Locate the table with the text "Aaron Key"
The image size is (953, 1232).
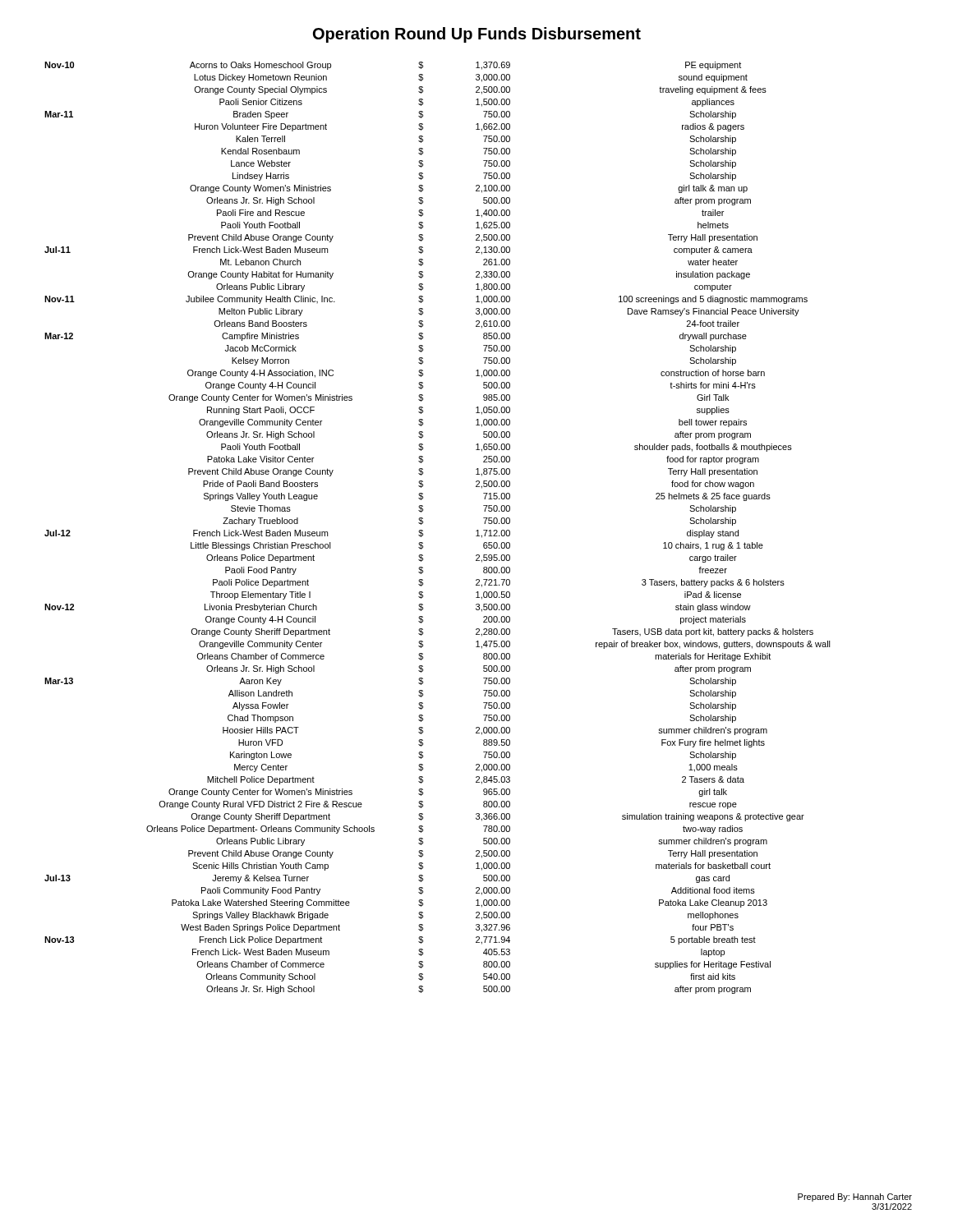(x=476, y=526)
